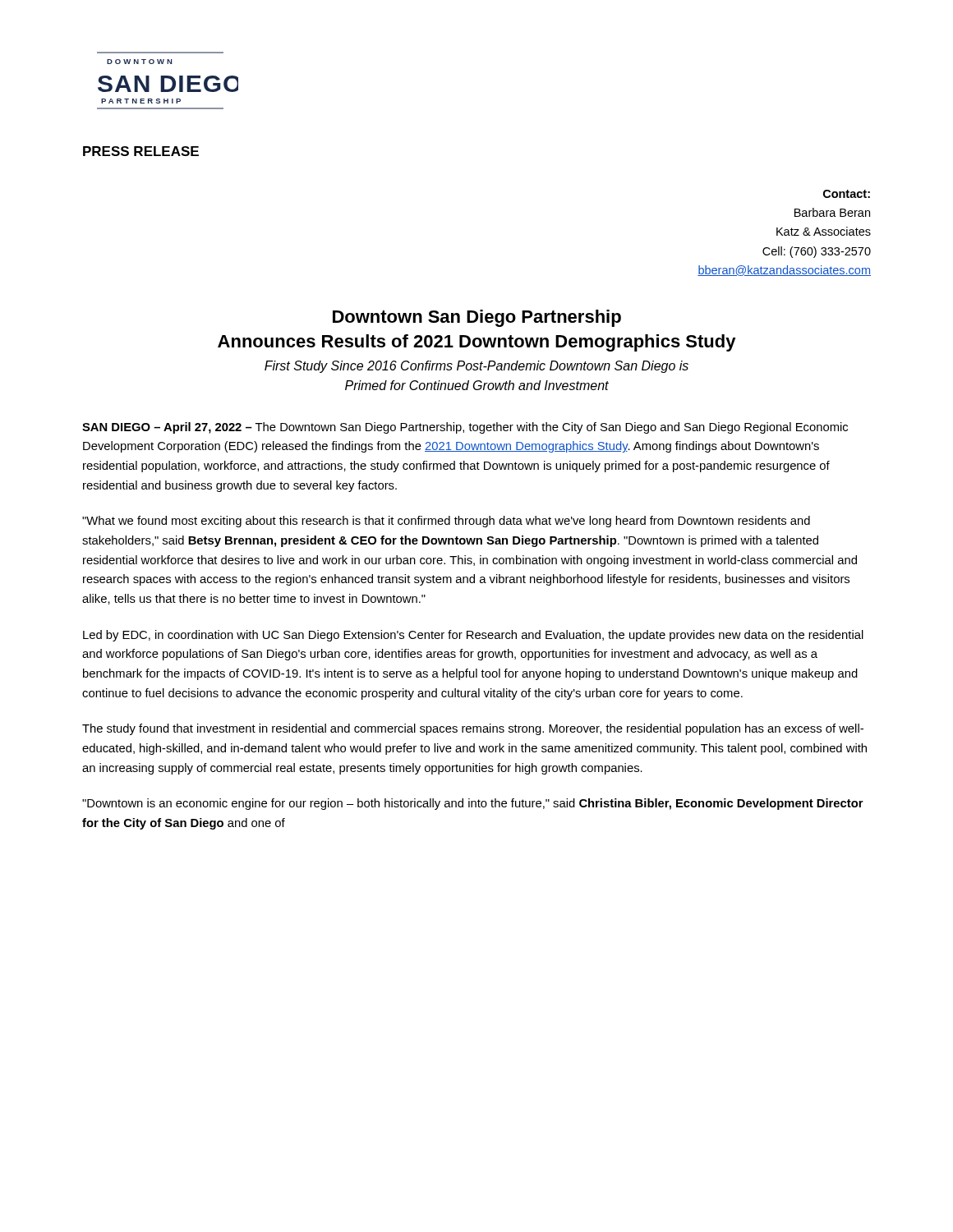The height and width of the screenshot is (1232, 953).
Task: Click on the block starting "Contact: Barbara Beran Katz & Associates"
Action: (784, 232)
